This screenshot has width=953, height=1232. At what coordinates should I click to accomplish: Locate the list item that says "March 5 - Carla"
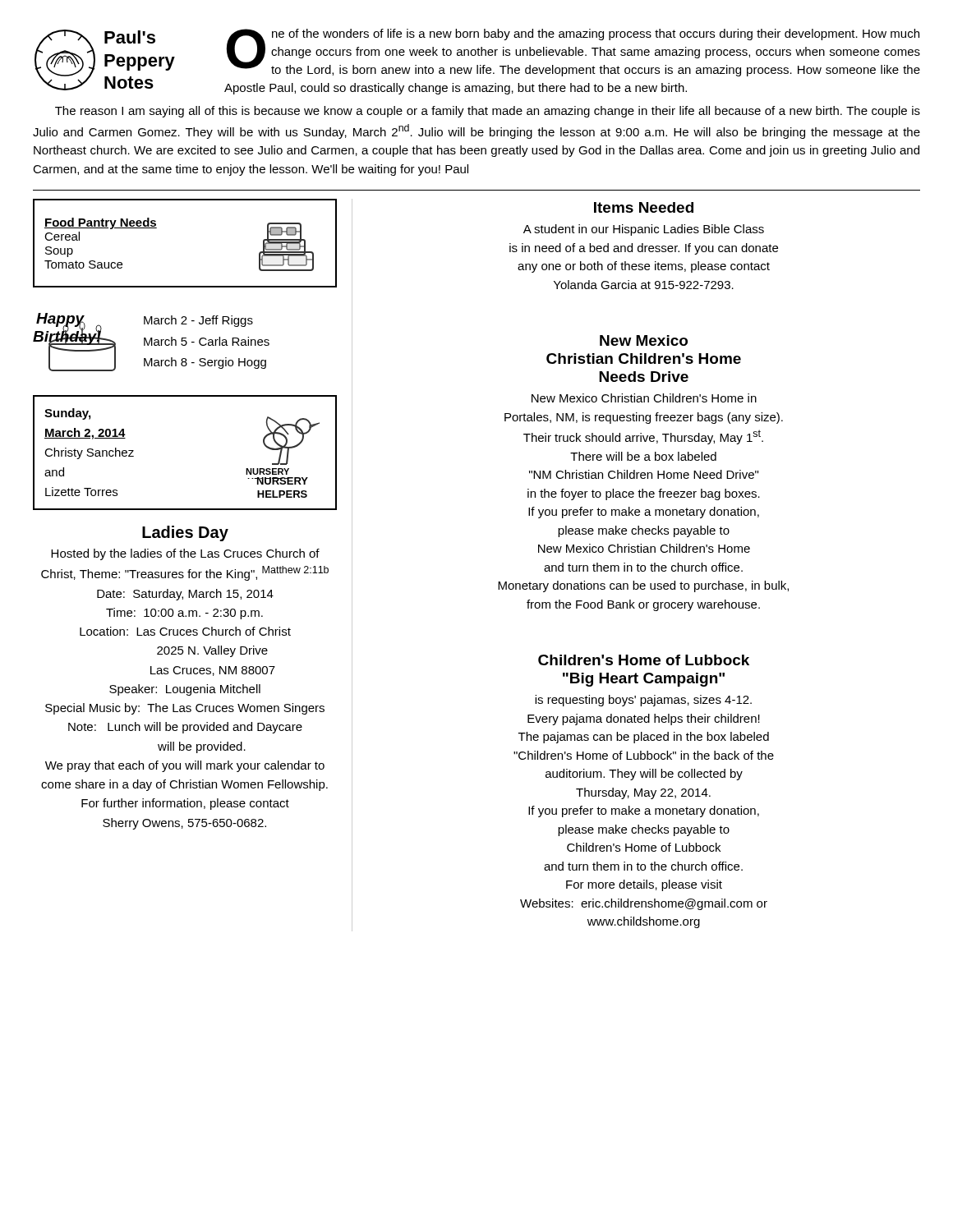(x=206, y=341)
